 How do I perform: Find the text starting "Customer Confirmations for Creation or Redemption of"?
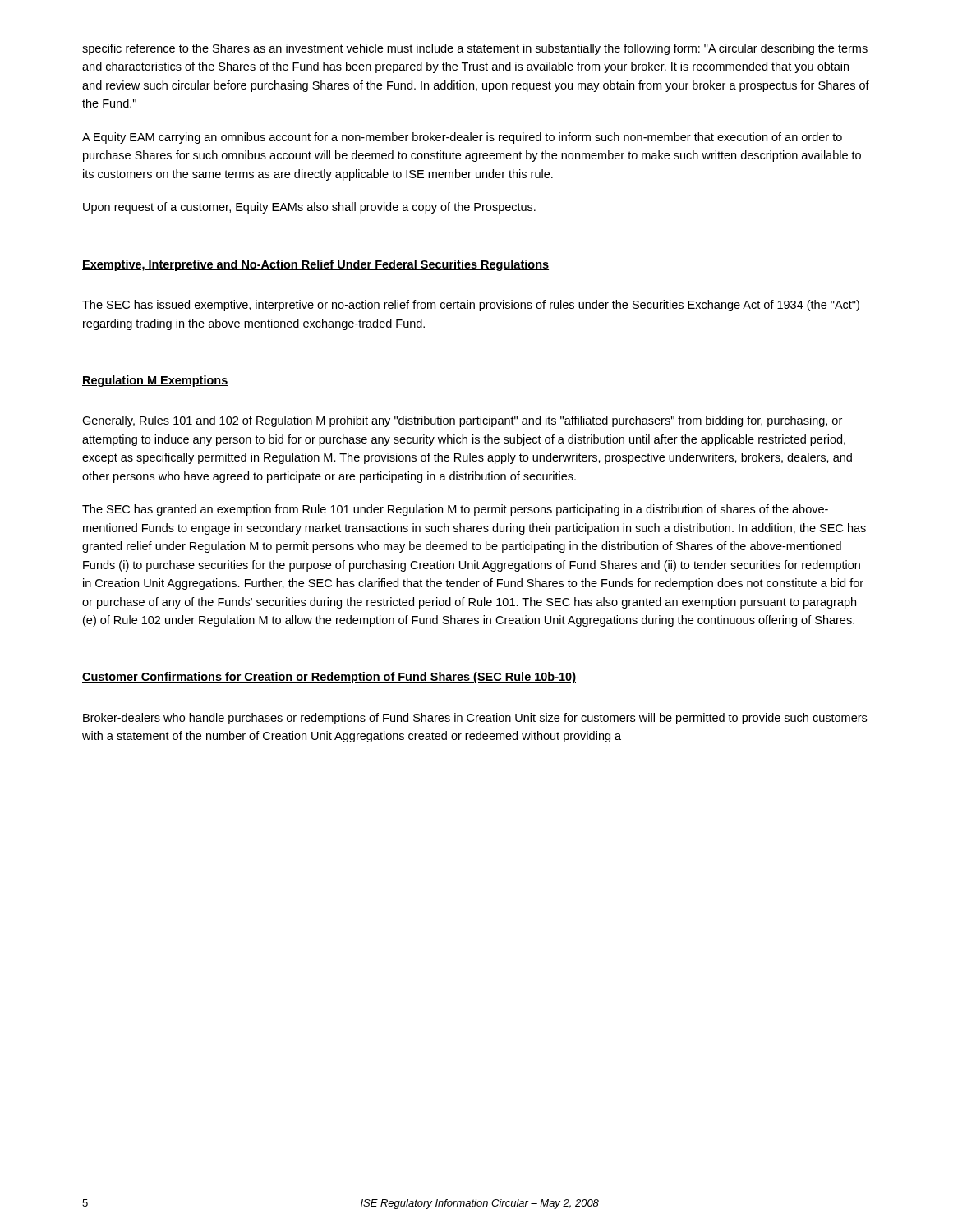329,677
